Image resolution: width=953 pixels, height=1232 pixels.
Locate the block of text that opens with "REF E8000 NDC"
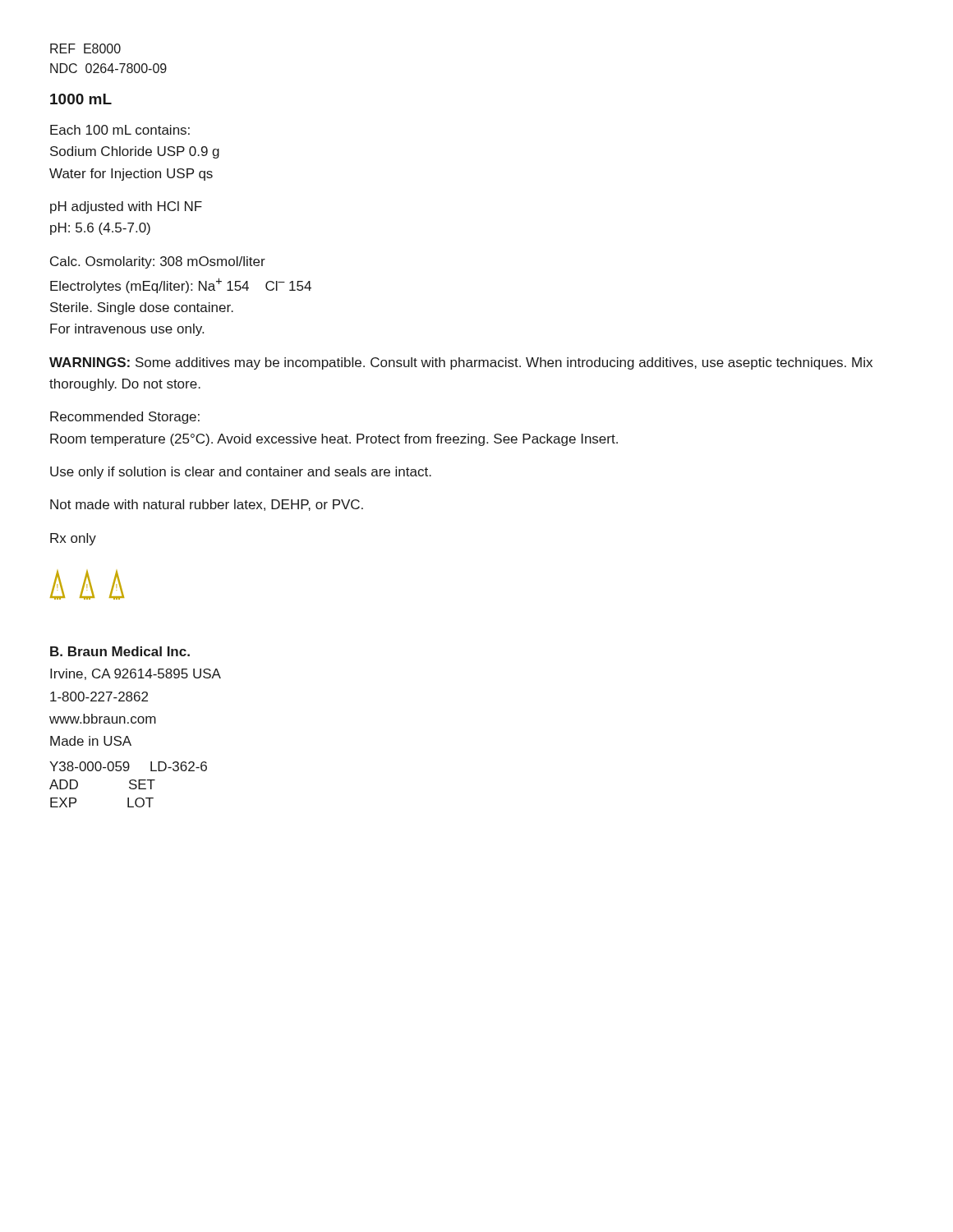click(108, 59)
